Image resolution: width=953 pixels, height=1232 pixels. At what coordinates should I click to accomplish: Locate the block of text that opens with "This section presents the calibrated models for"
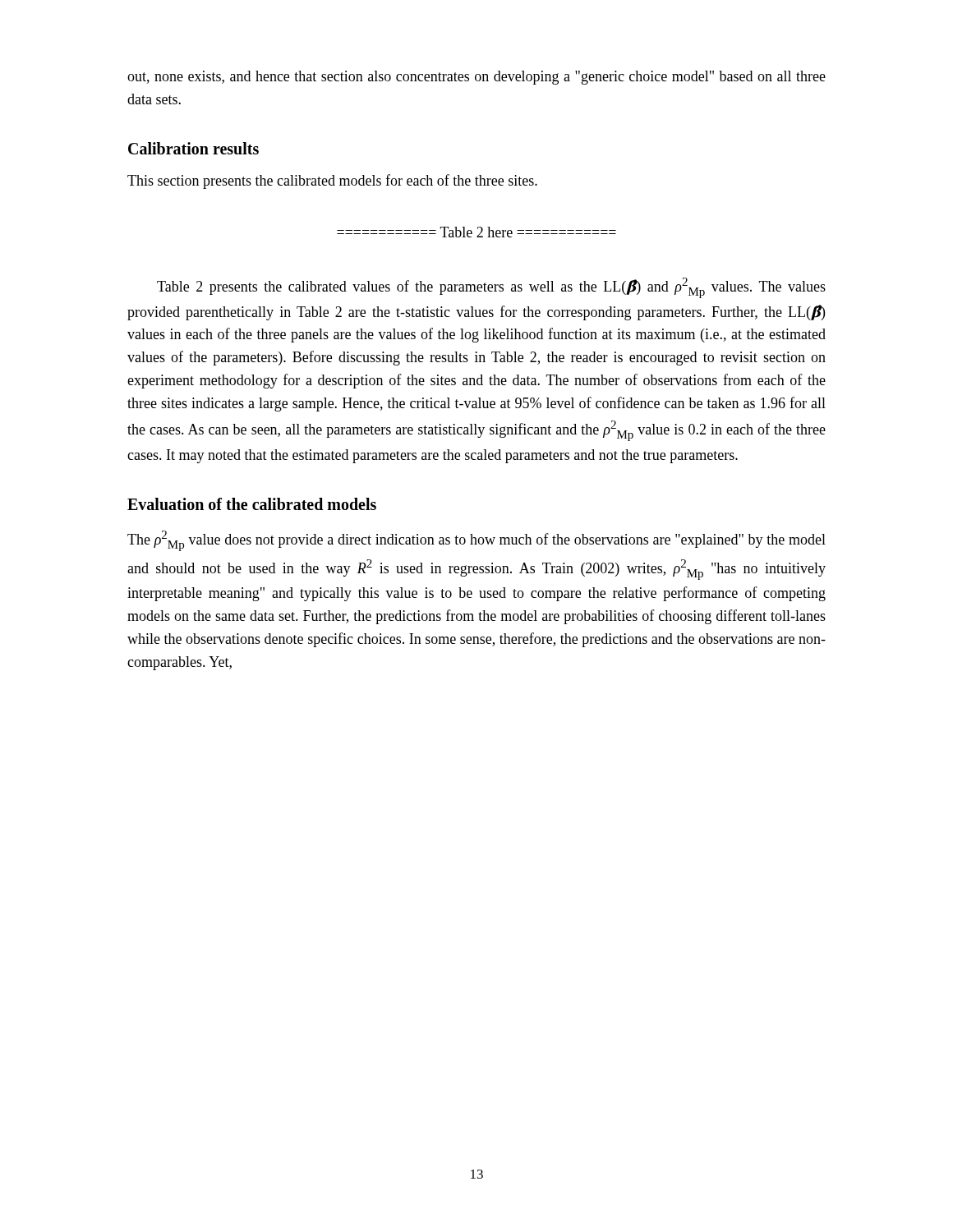(x=476, y=181)
